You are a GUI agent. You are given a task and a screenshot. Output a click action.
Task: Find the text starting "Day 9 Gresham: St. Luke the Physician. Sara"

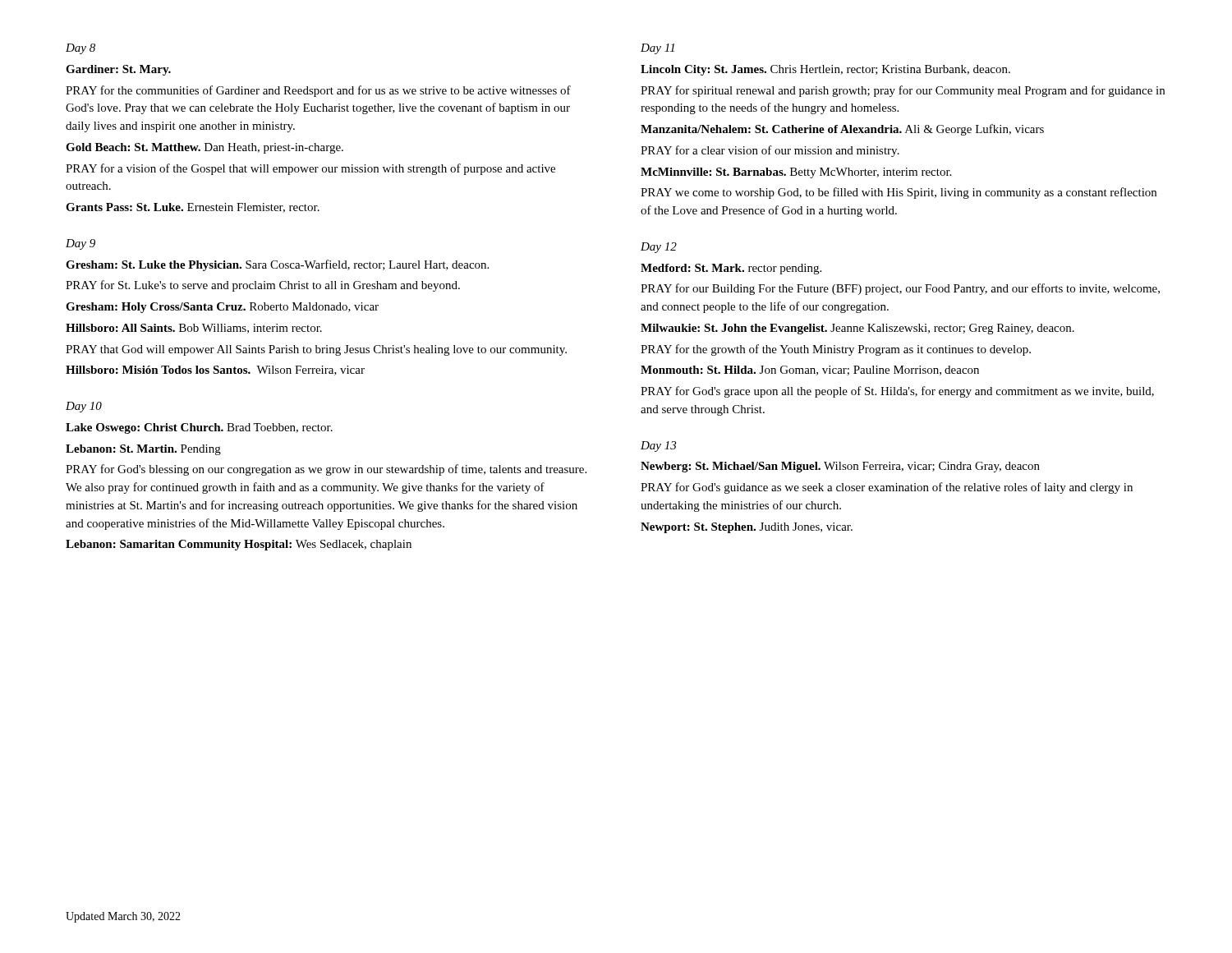click(x=329, y=307)
